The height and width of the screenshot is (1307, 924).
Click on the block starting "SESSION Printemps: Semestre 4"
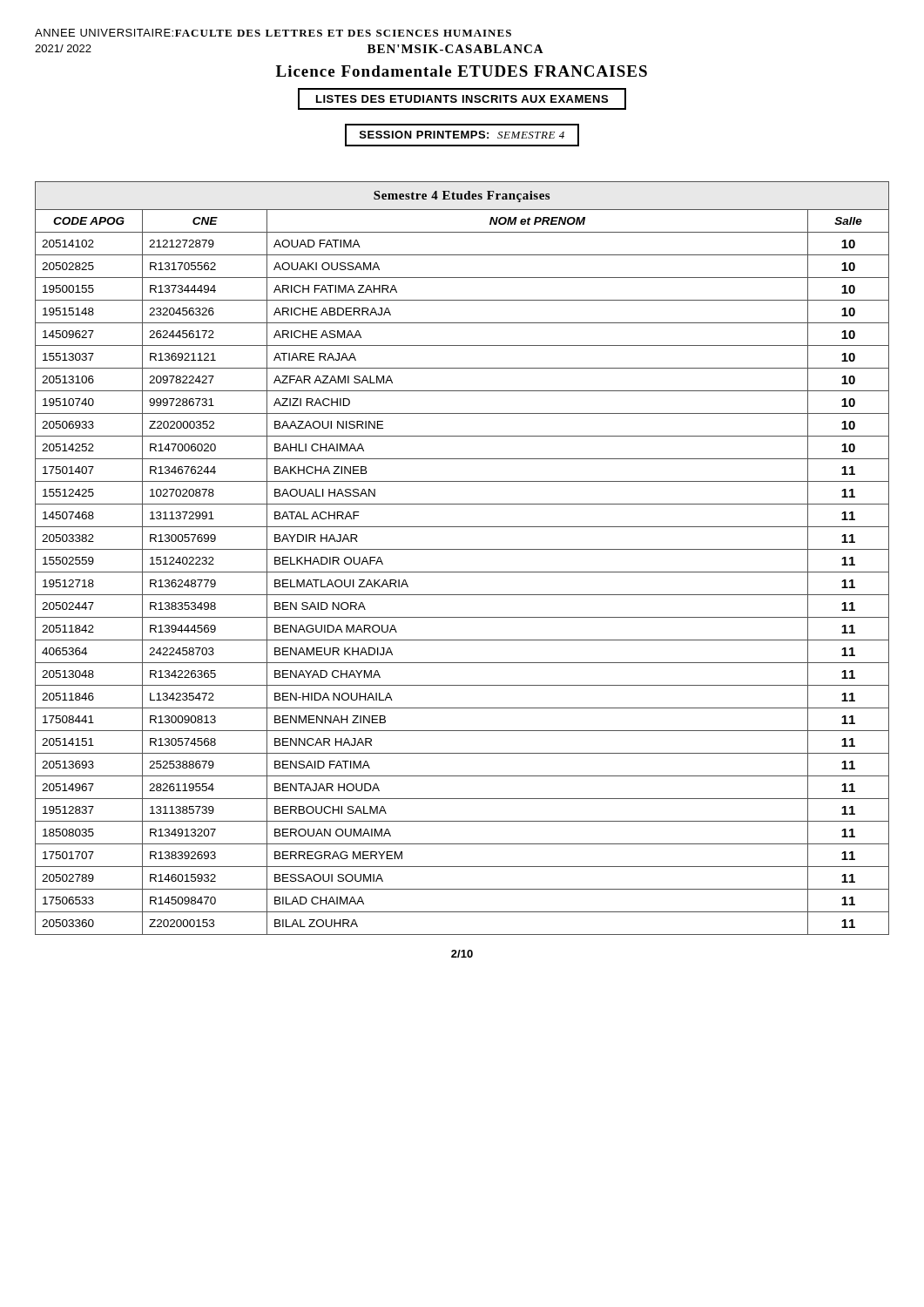[x=462, y=135]
